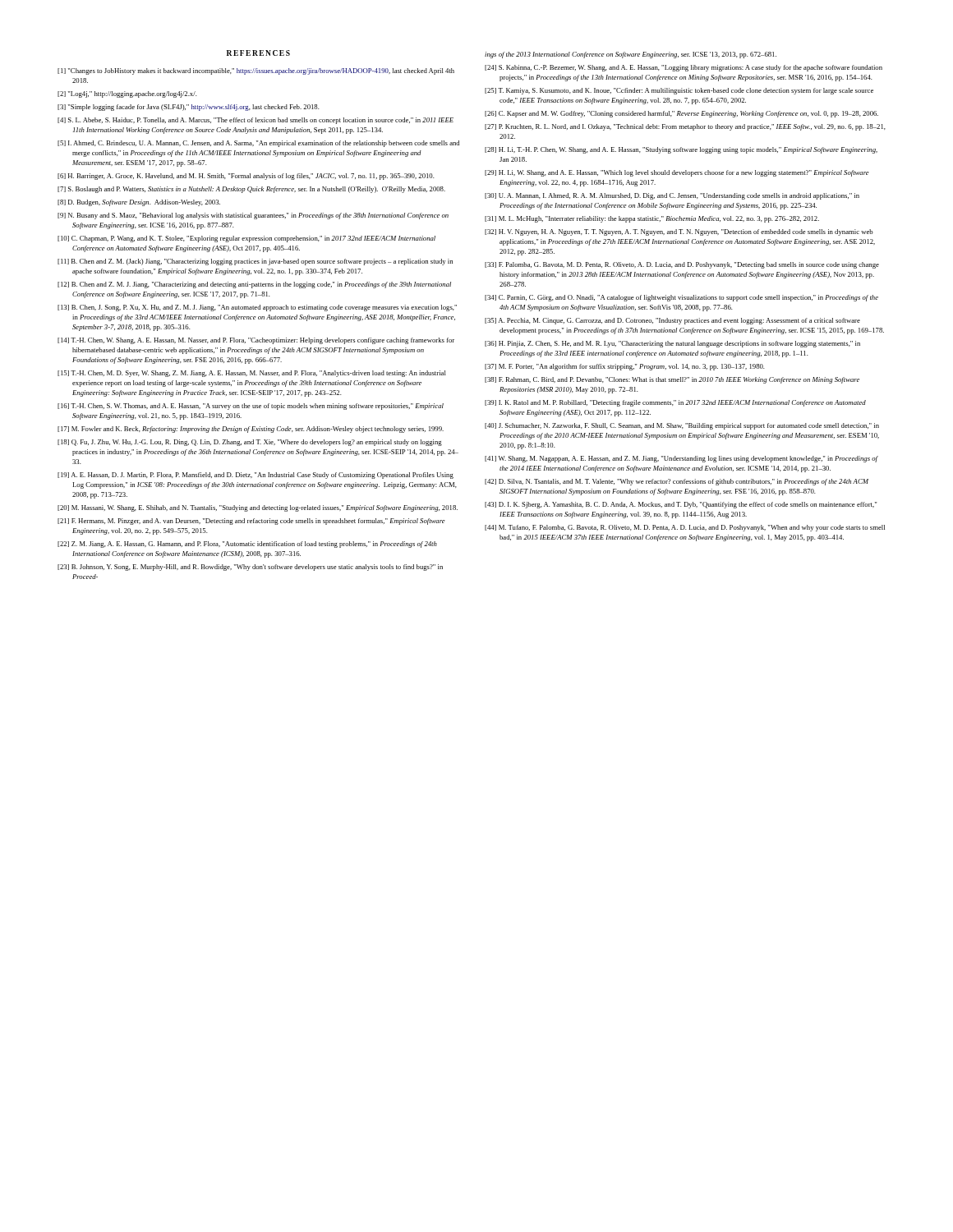The height and width of the screenshot is (1232, 953).
Task: Locate the text starting "[15] T.-H. Chen, M. D. Syer, W. Shang,"
Action: click(252, 383)
